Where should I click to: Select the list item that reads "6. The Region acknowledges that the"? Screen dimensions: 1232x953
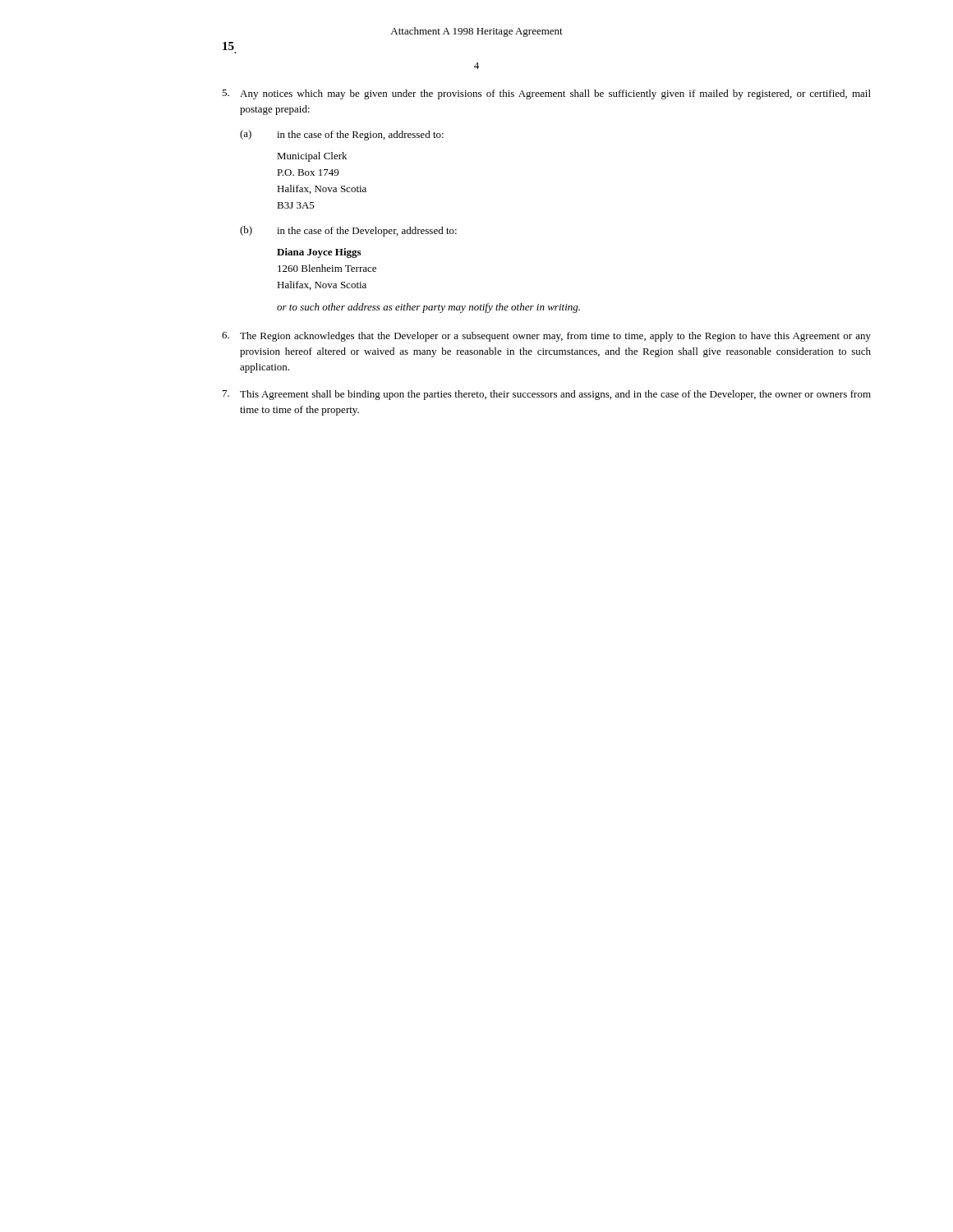point(546,352)
